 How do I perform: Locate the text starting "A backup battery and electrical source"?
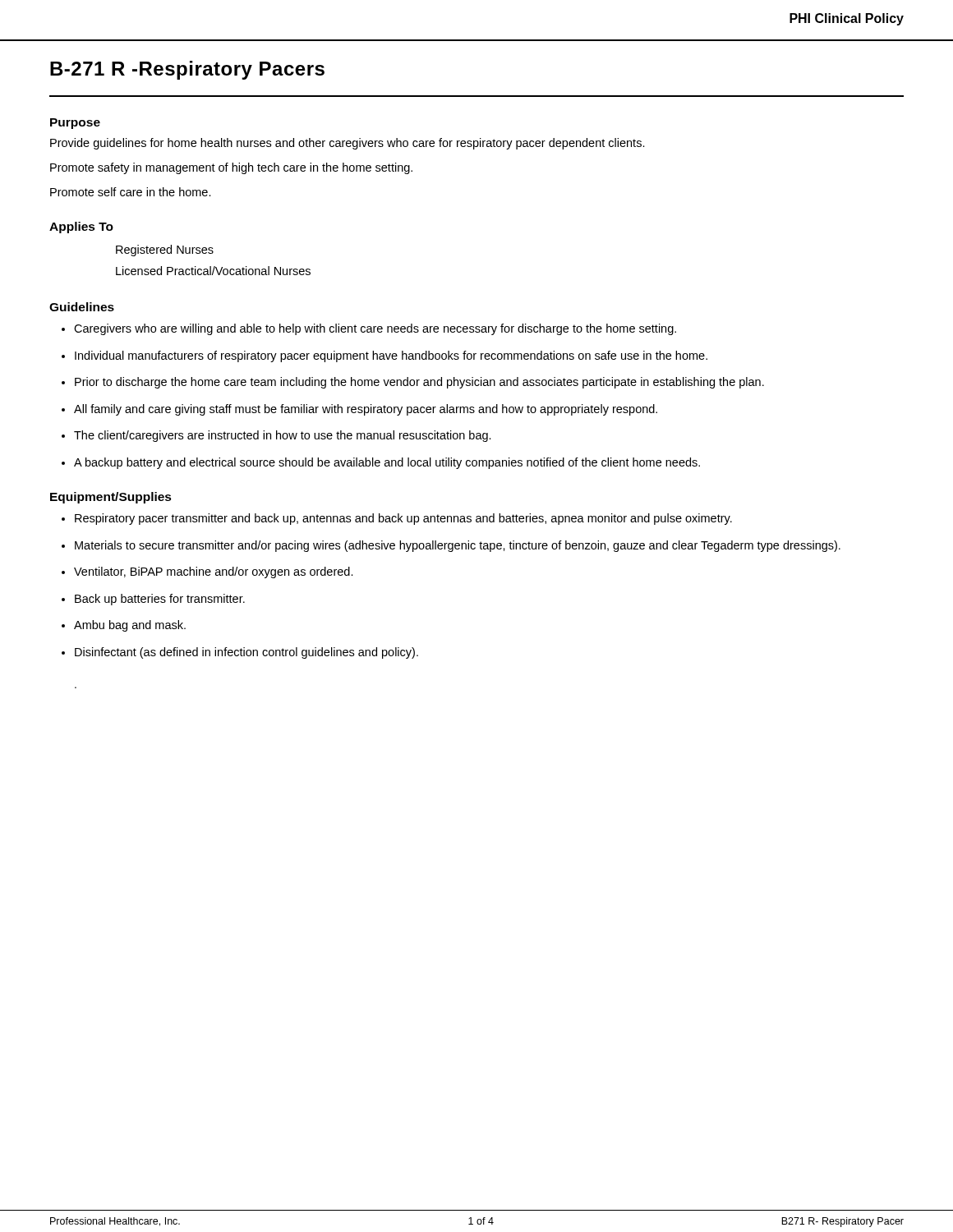click(387, 462)
